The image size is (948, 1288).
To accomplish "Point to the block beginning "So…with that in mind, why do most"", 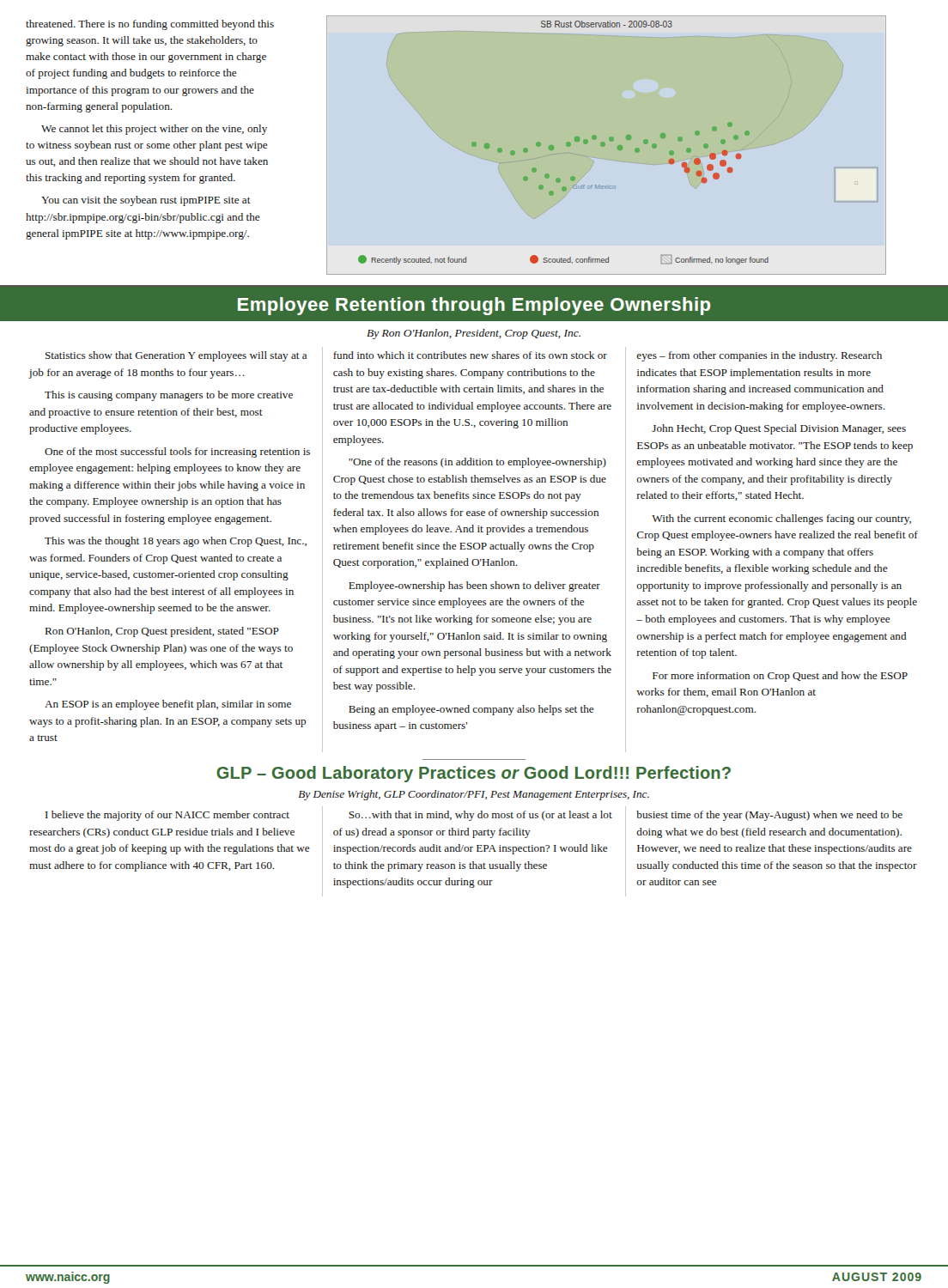I will (x=474, y=848).
